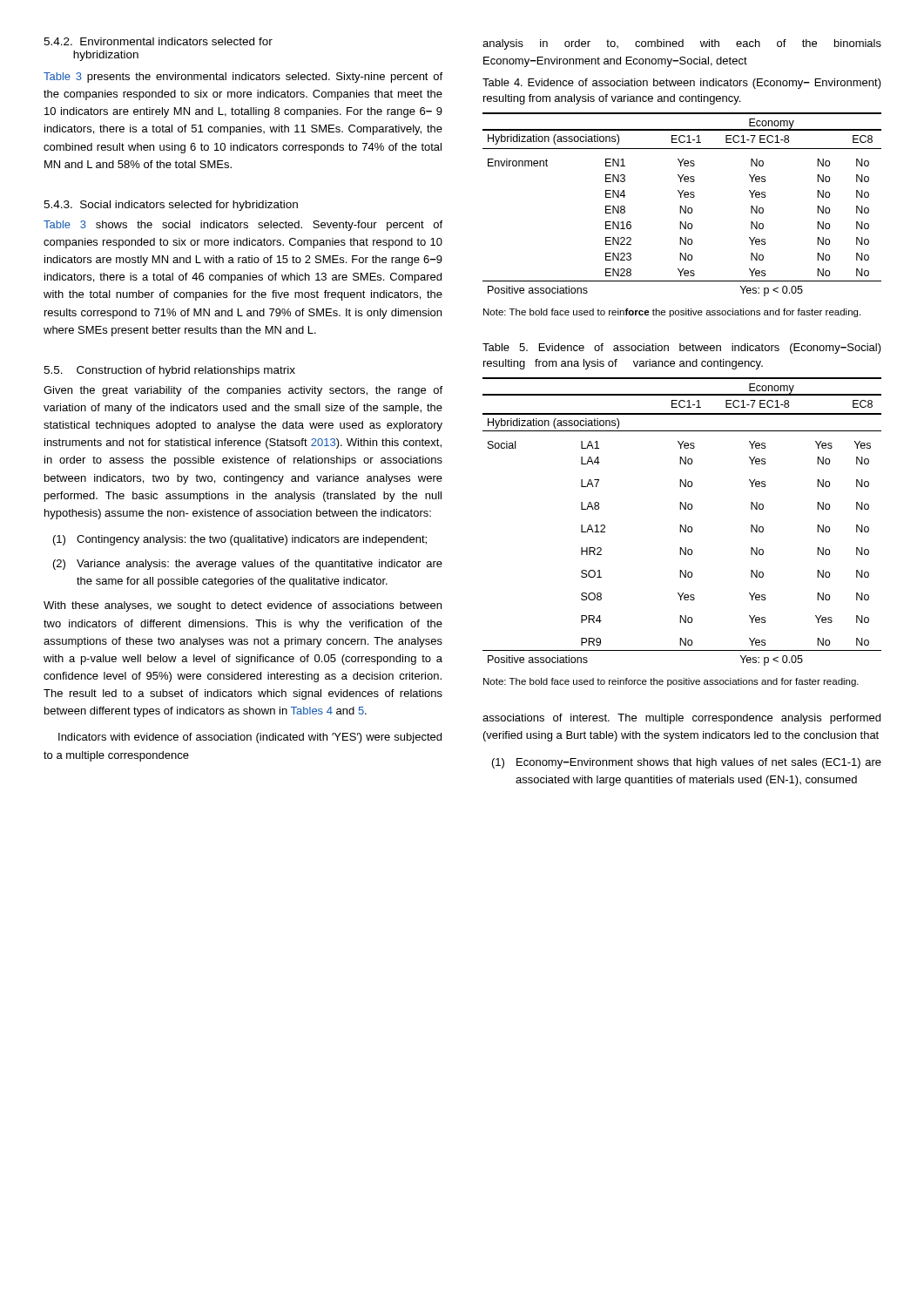924x1307 pixels.
Task: Click the section header that begins "5.4.3. Social indicators selected for"
Action: pos(171,204)
